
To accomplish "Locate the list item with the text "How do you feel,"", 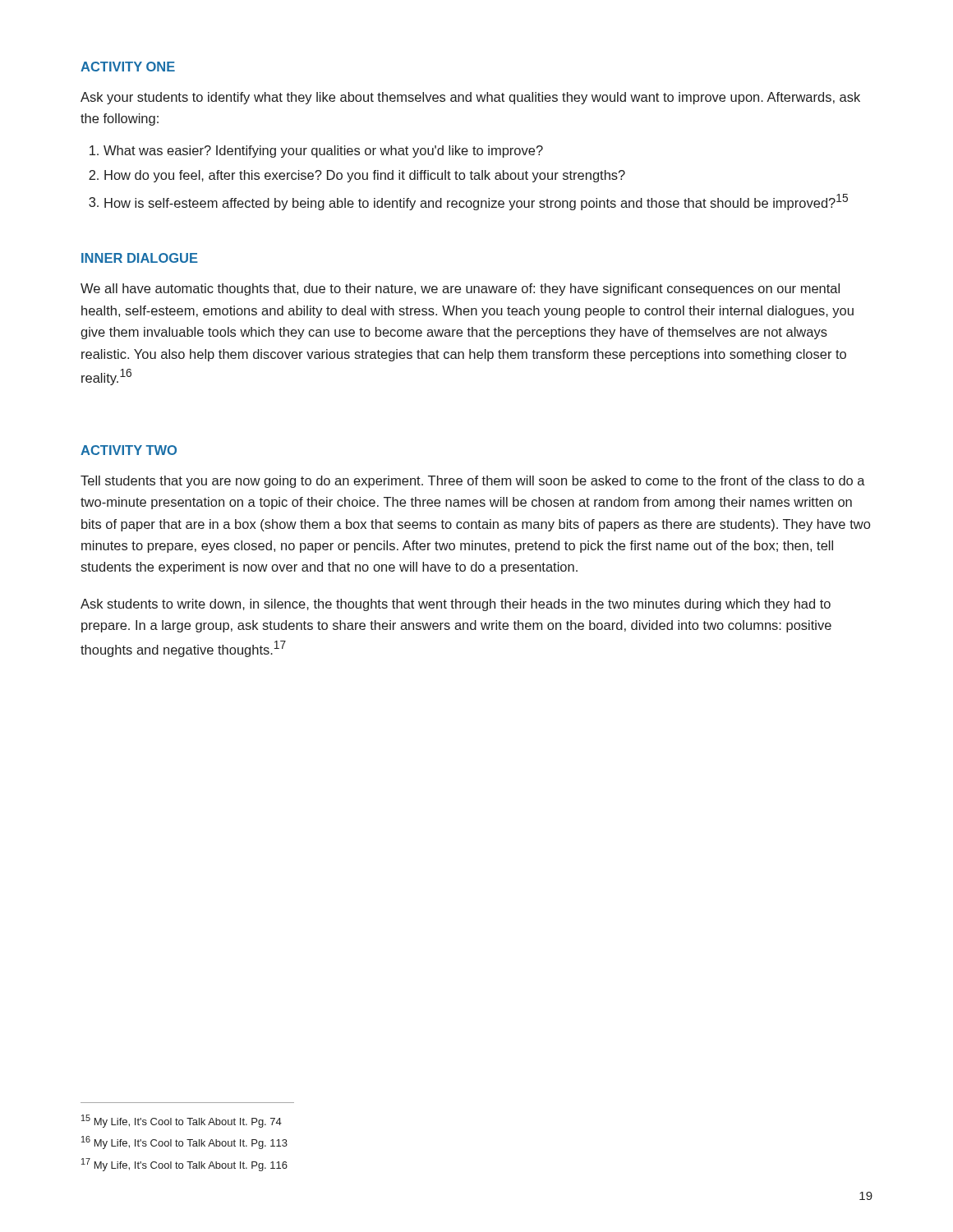I will click(x=364, y=175).
